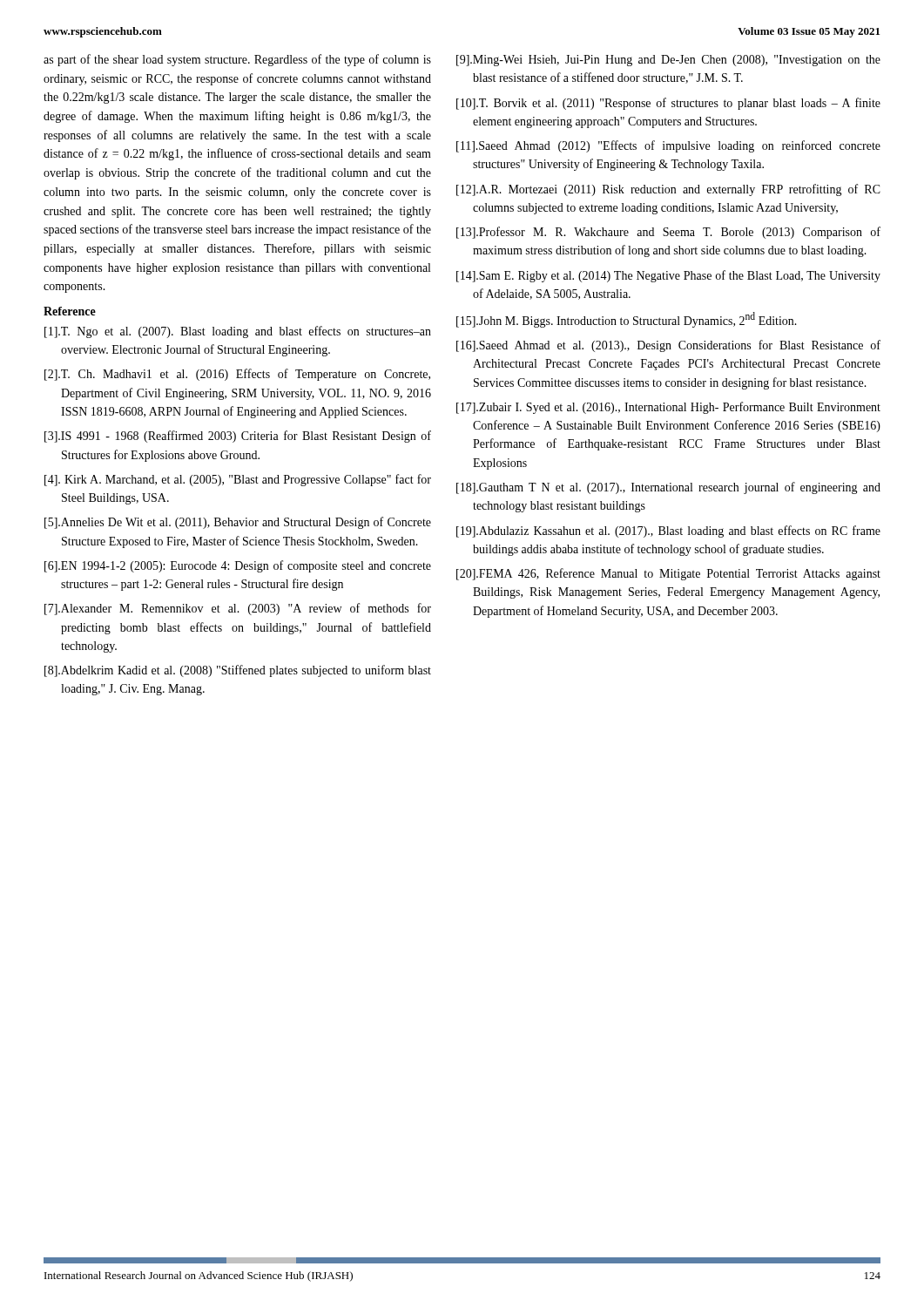Viewport: 924px width, 1307px height.
Task: Where is the passage that starts "[20].FEMA 426, Reference Manual to"?
Action: click(668, 592)
